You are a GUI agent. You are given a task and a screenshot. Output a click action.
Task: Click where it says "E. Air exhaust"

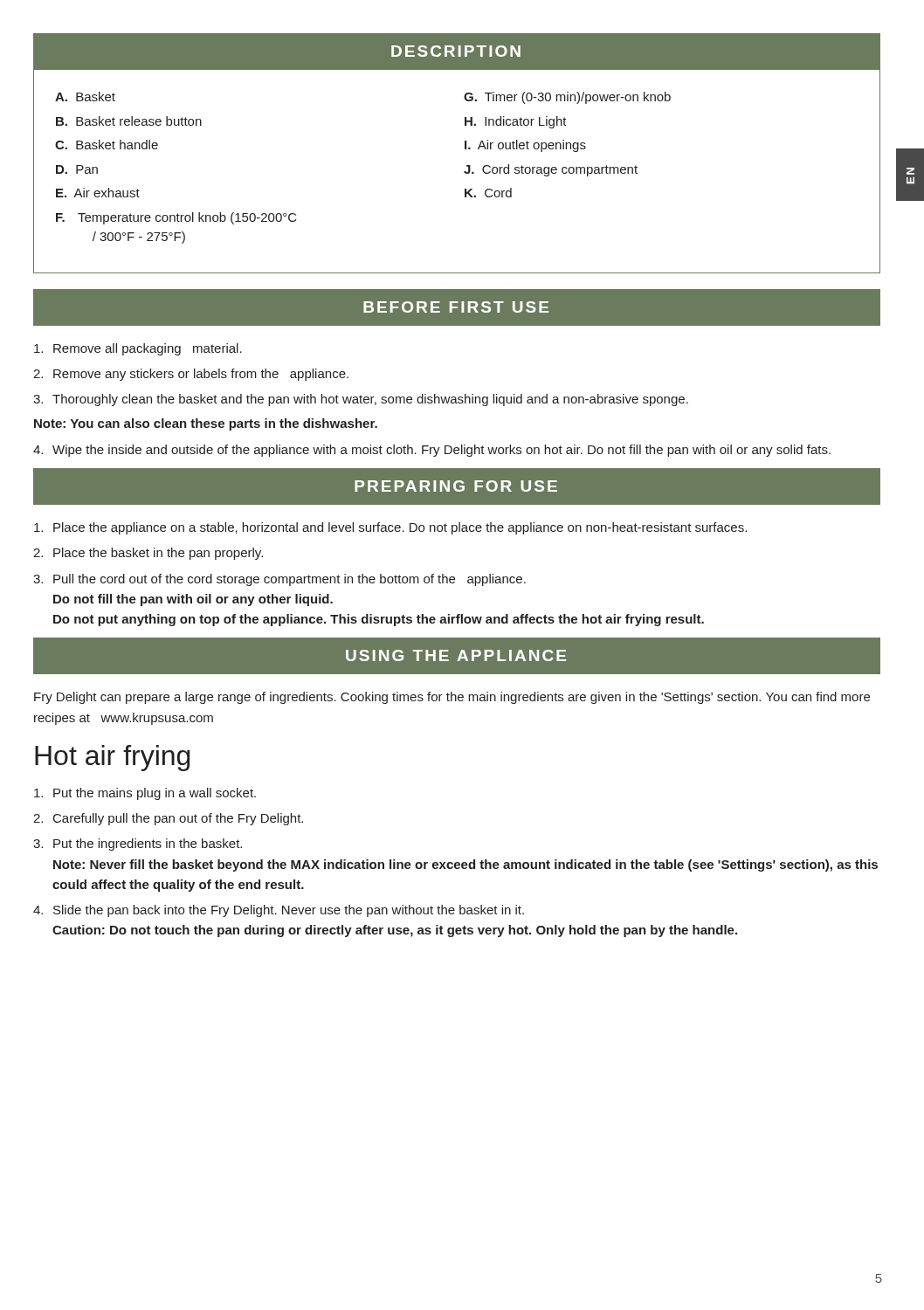[x=97, y=193]
